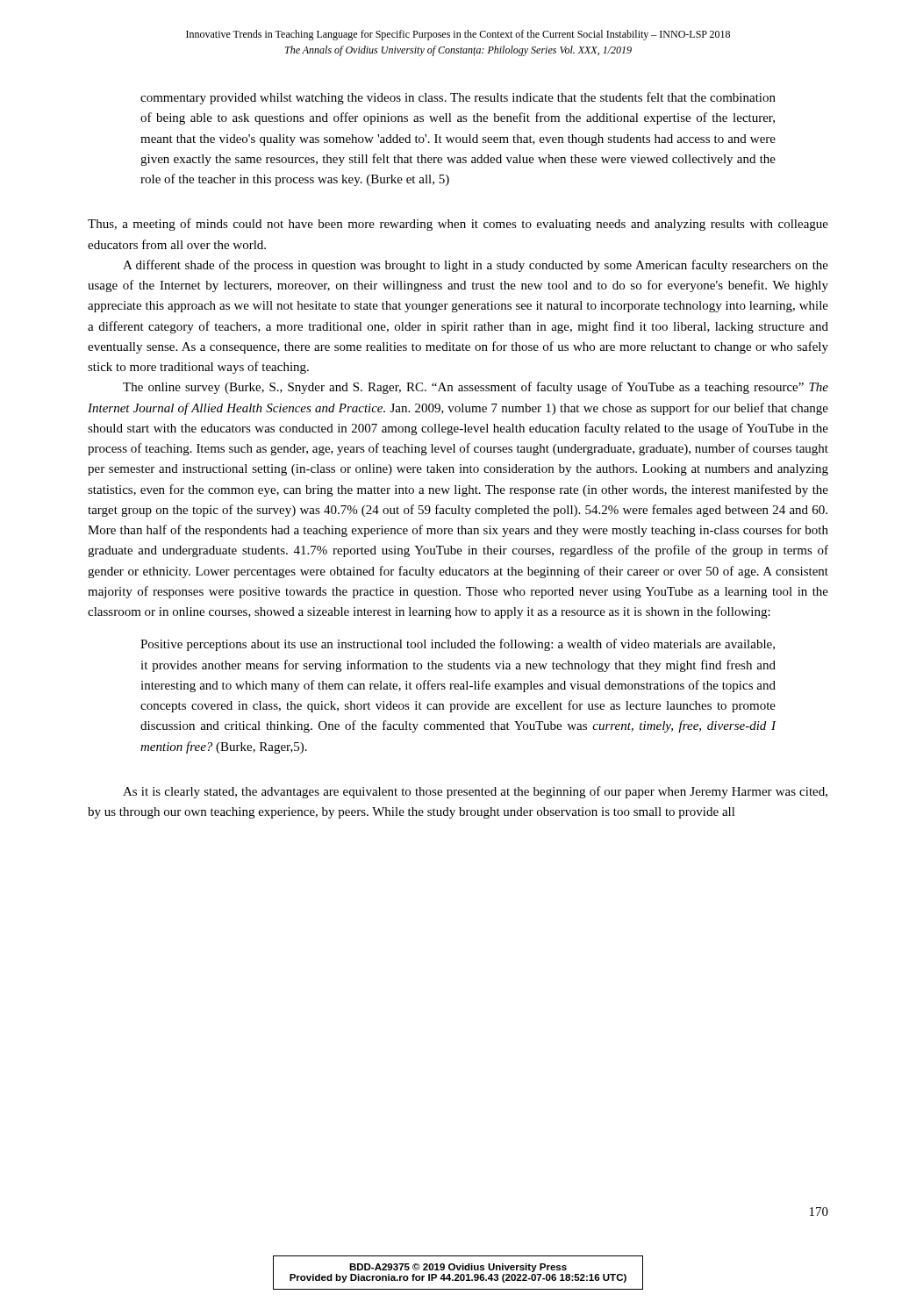This screenshot has height=1316, width=916.
Task: Click the passage that begins "Positive perceptions about its"
Action: [x=458, y=695]
